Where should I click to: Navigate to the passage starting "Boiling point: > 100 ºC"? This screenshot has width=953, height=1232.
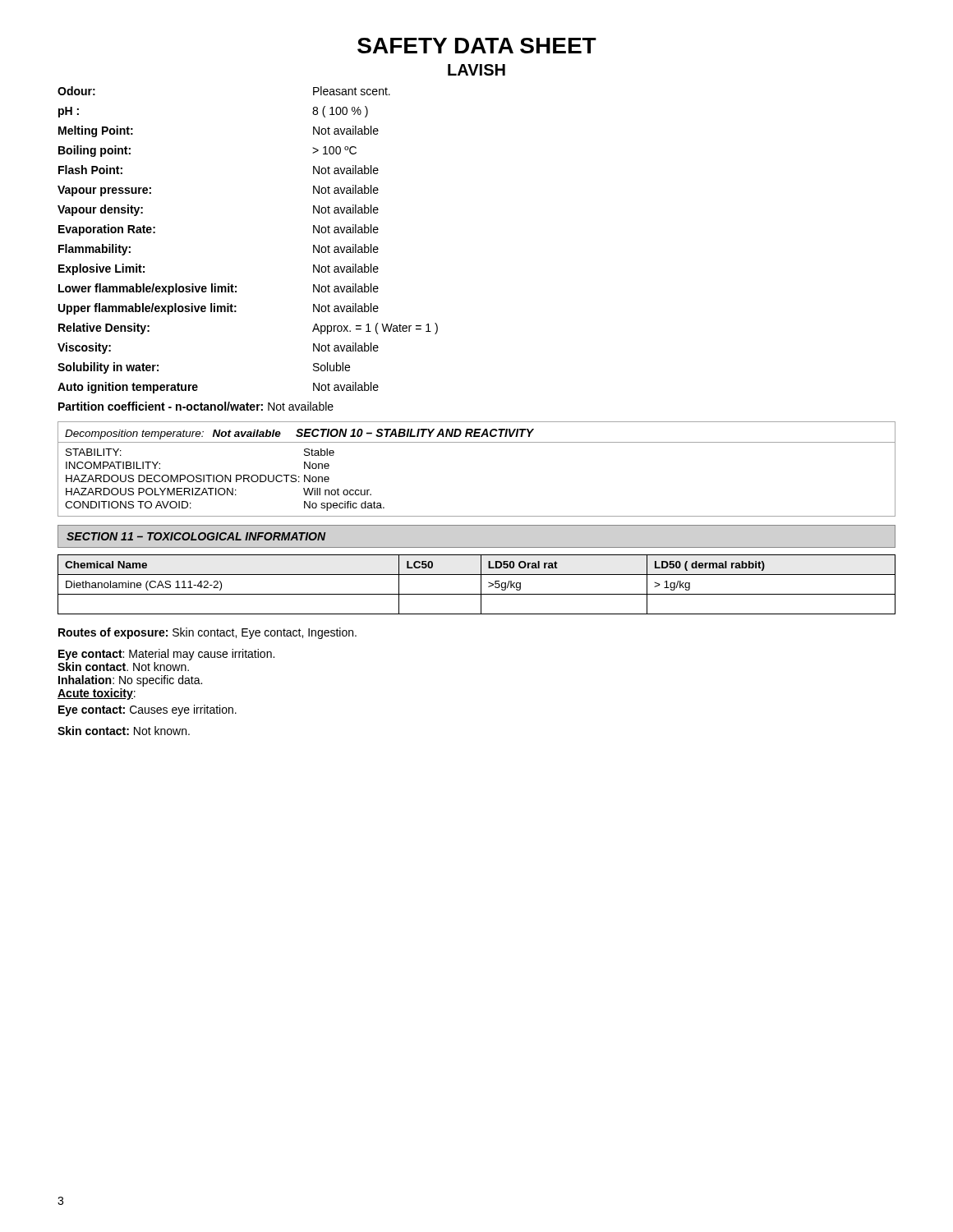[x=92, y=151]
